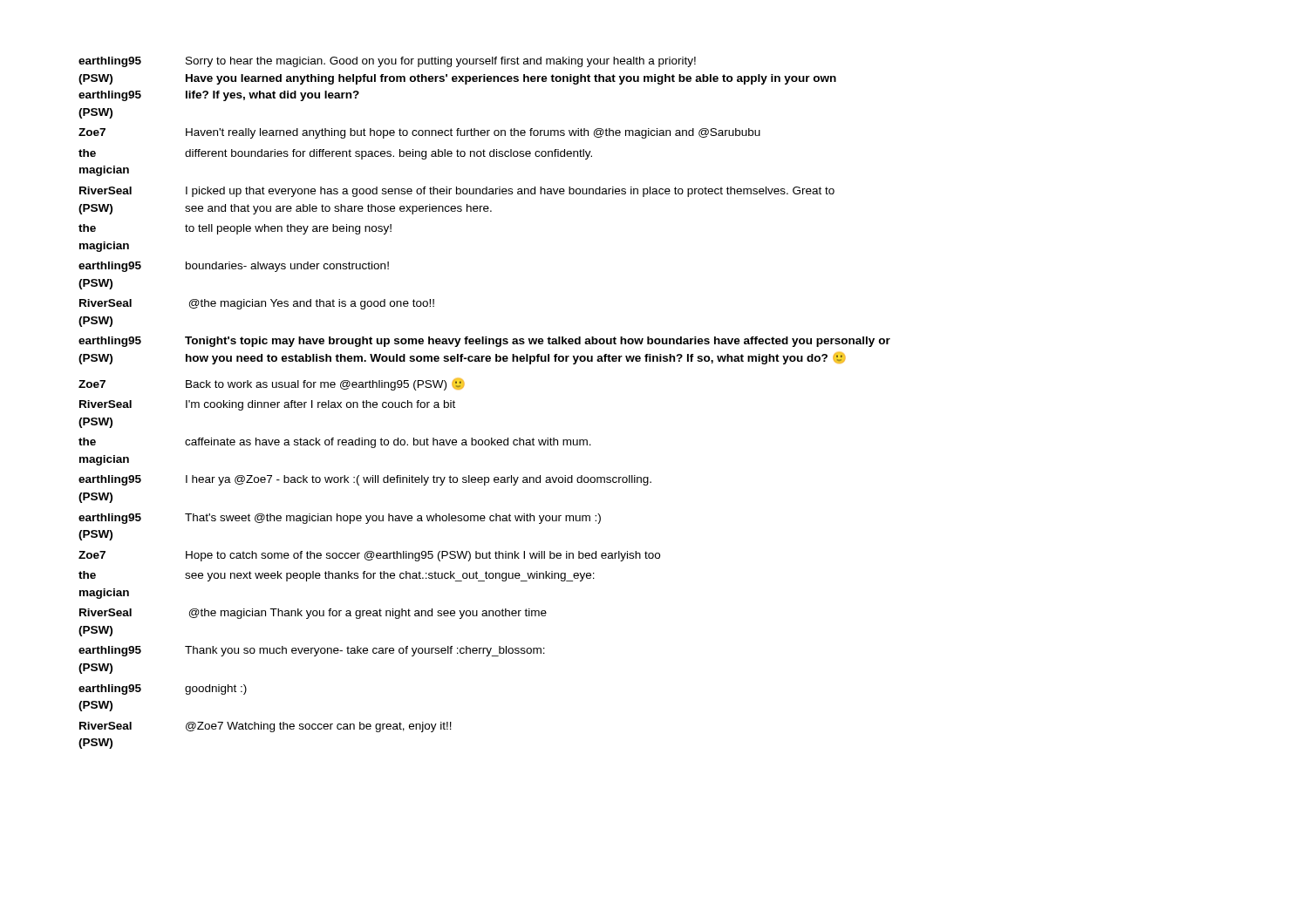Image resolution: width=1308 pixels, height=924 pixels.
Task: Click the passage that begins "Zoe7 Hope to catch some of the soccer"
Action: point(654,555)
